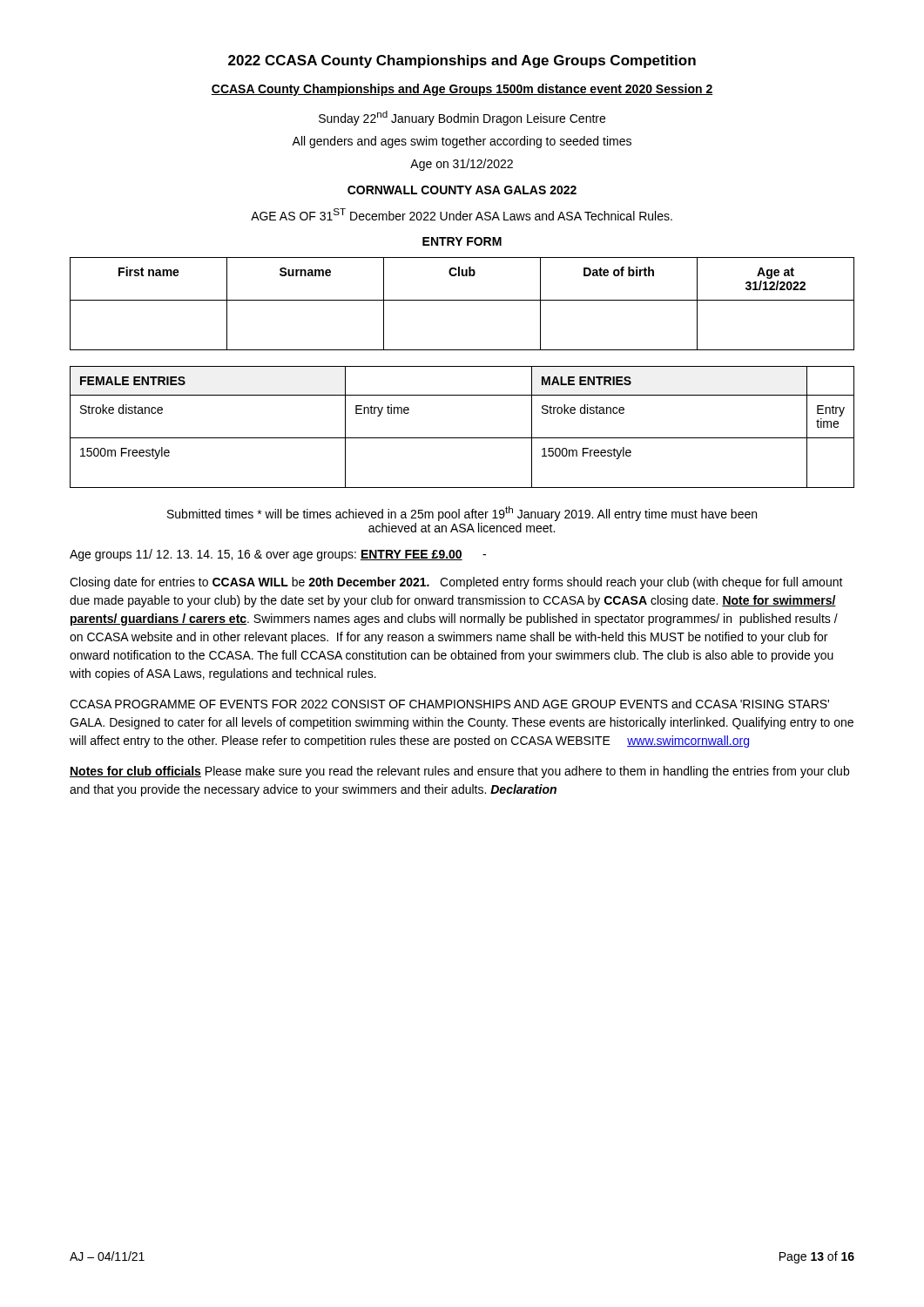Screen dimensions: 1307x924
Task: Click the section header that begins "CCASA County Championships"
Action: point(462,89)
